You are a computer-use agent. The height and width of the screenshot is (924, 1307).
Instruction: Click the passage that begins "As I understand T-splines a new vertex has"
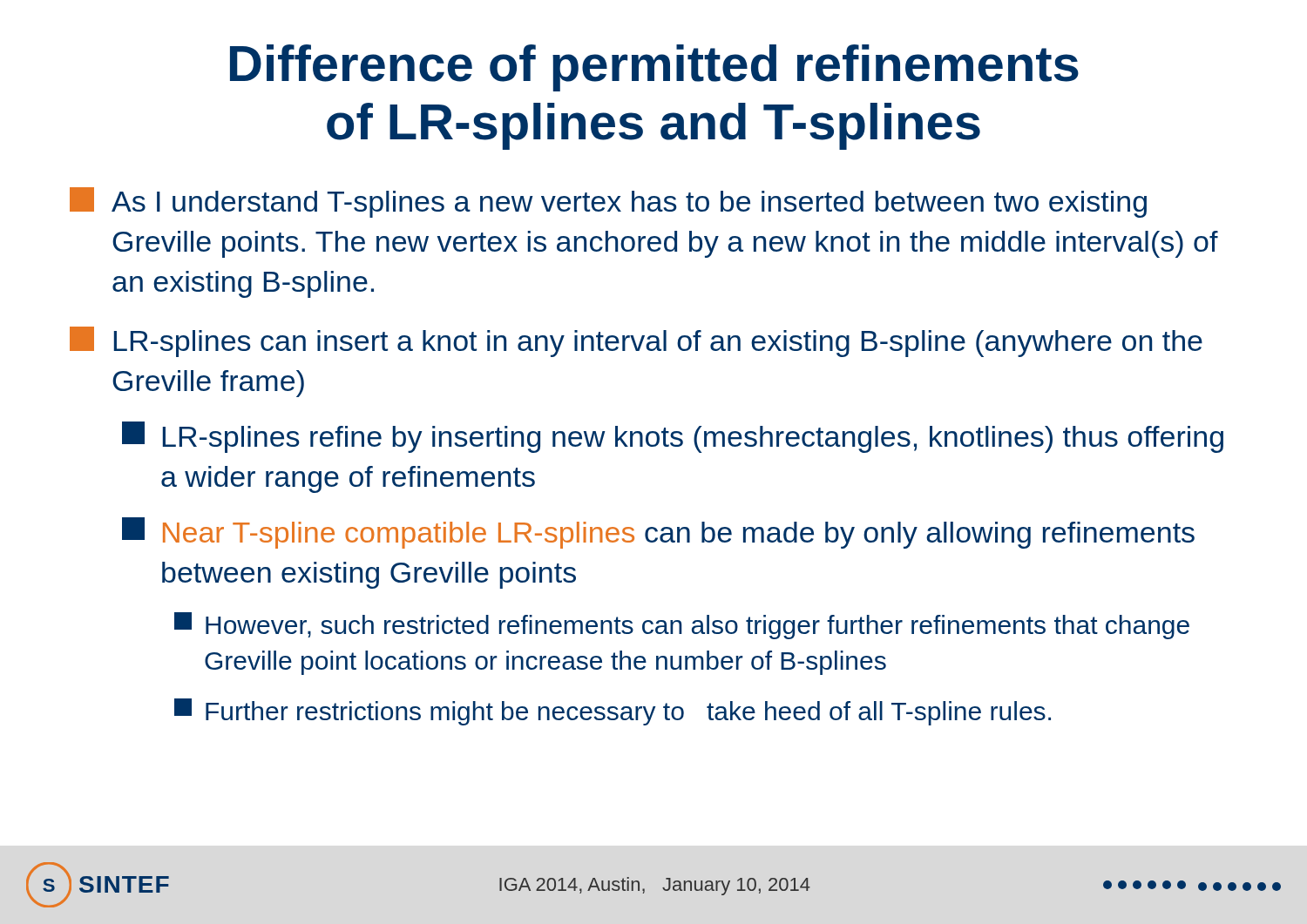pos(654,242)
